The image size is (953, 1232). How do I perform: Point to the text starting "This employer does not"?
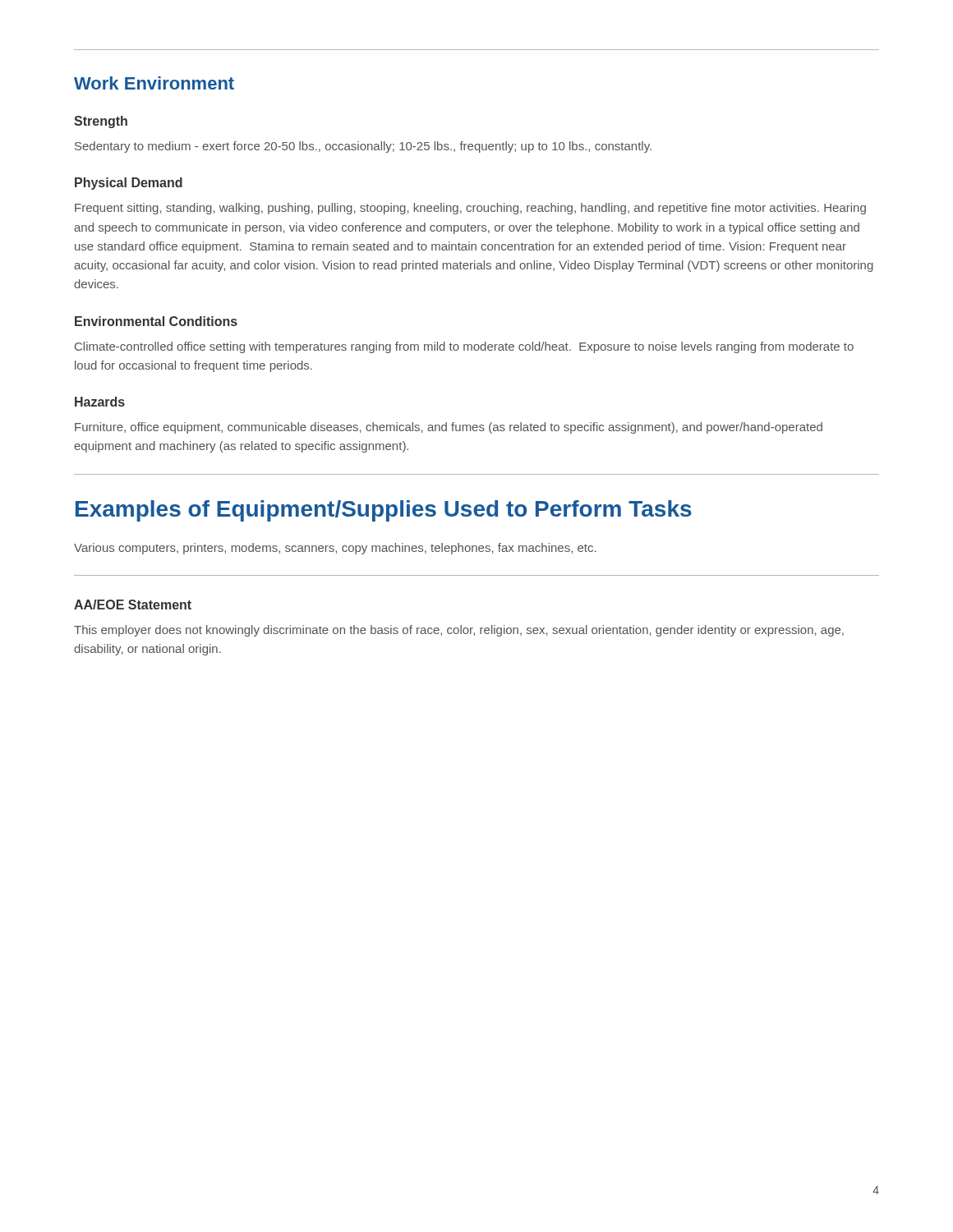(x=476, y=639)
